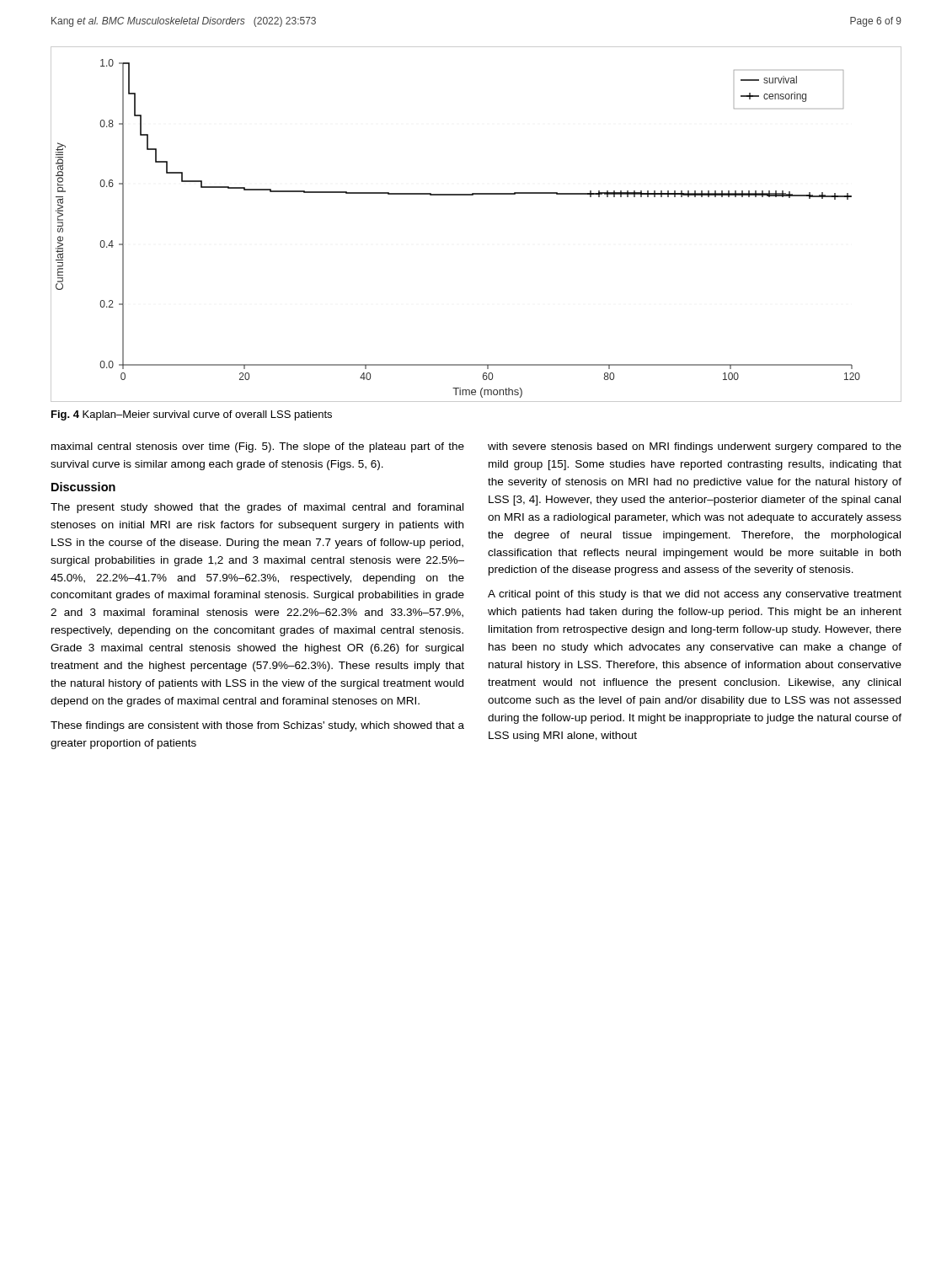Navigate to the element starting "maximal central stenosis over"
The image size is (952, 1264).
[257, 456]
